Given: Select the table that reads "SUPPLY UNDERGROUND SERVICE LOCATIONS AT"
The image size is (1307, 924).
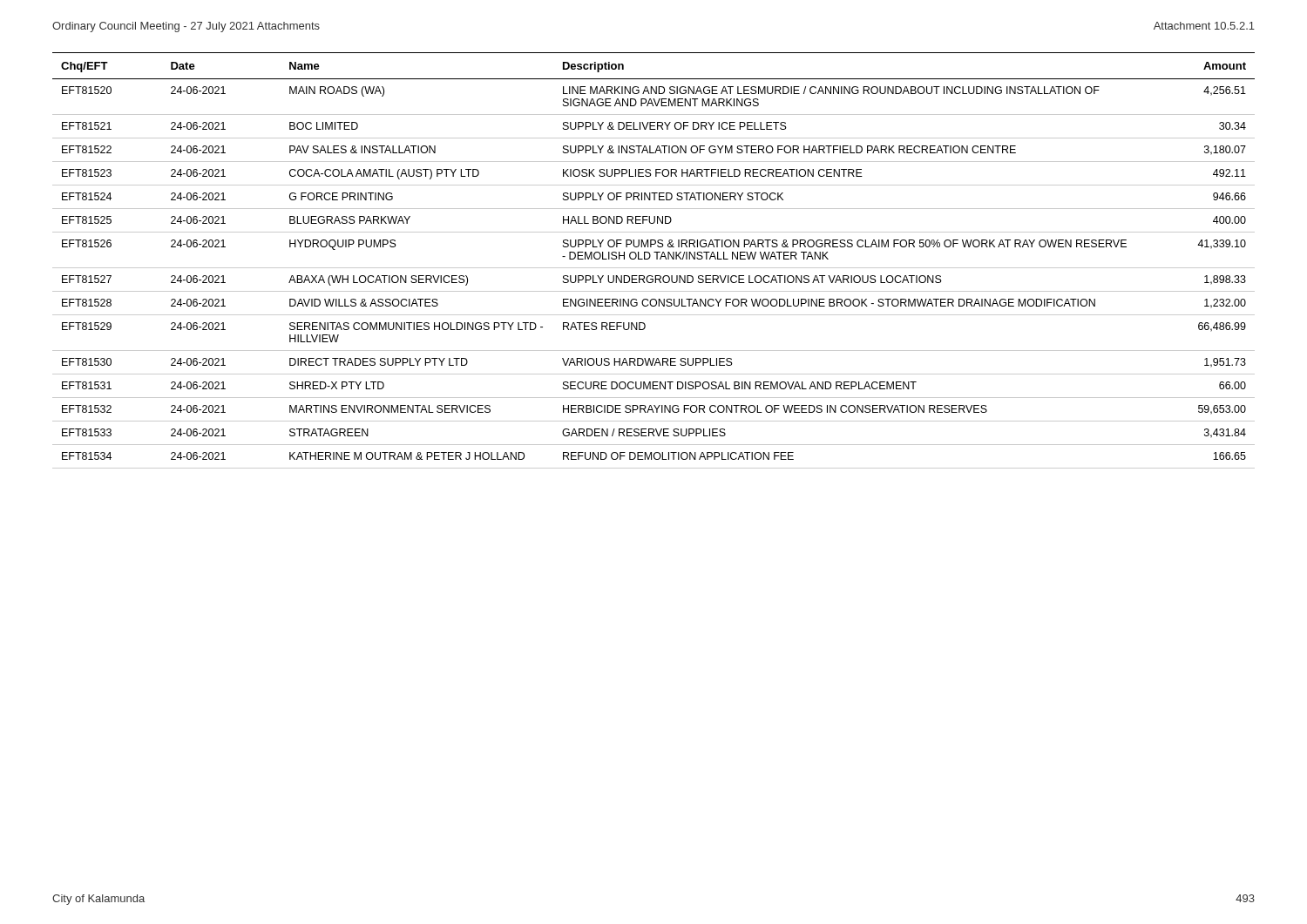Looking at the screenshot, I should click(654, 260).
